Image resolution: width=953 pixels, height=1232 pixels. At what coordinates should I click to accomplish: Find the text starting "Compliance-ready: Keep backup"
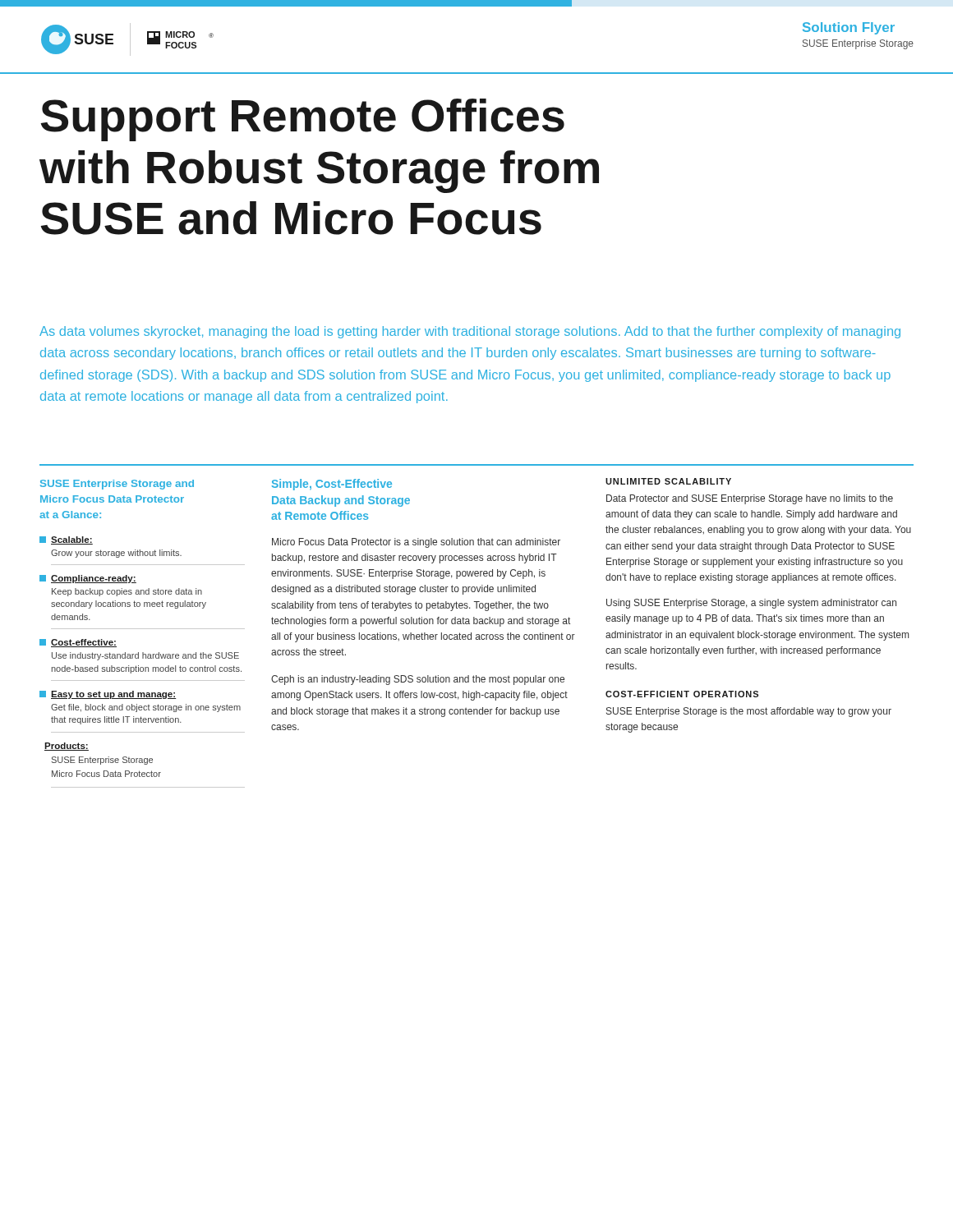142,601
